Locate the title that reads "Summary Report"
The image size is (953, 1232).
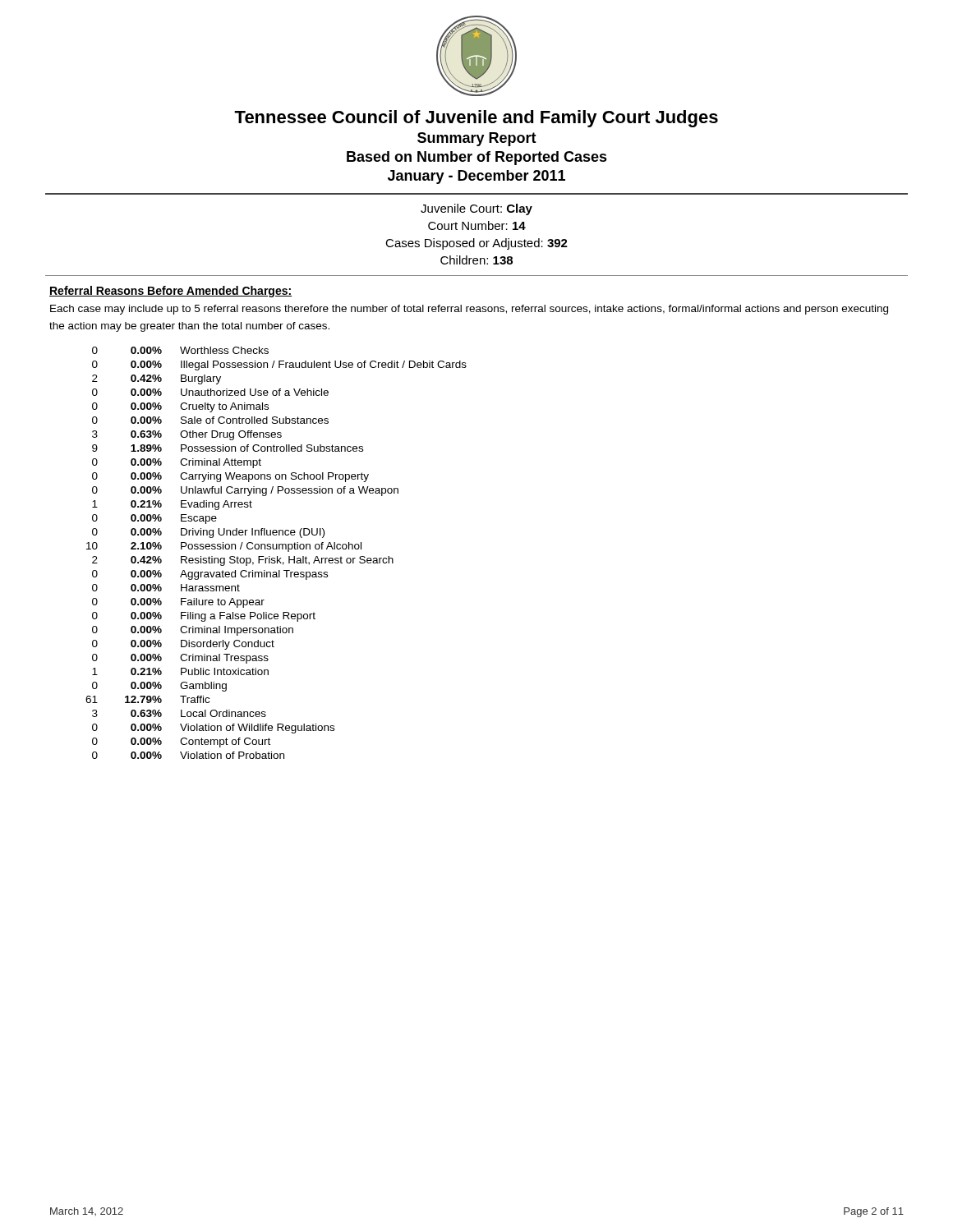476,138
